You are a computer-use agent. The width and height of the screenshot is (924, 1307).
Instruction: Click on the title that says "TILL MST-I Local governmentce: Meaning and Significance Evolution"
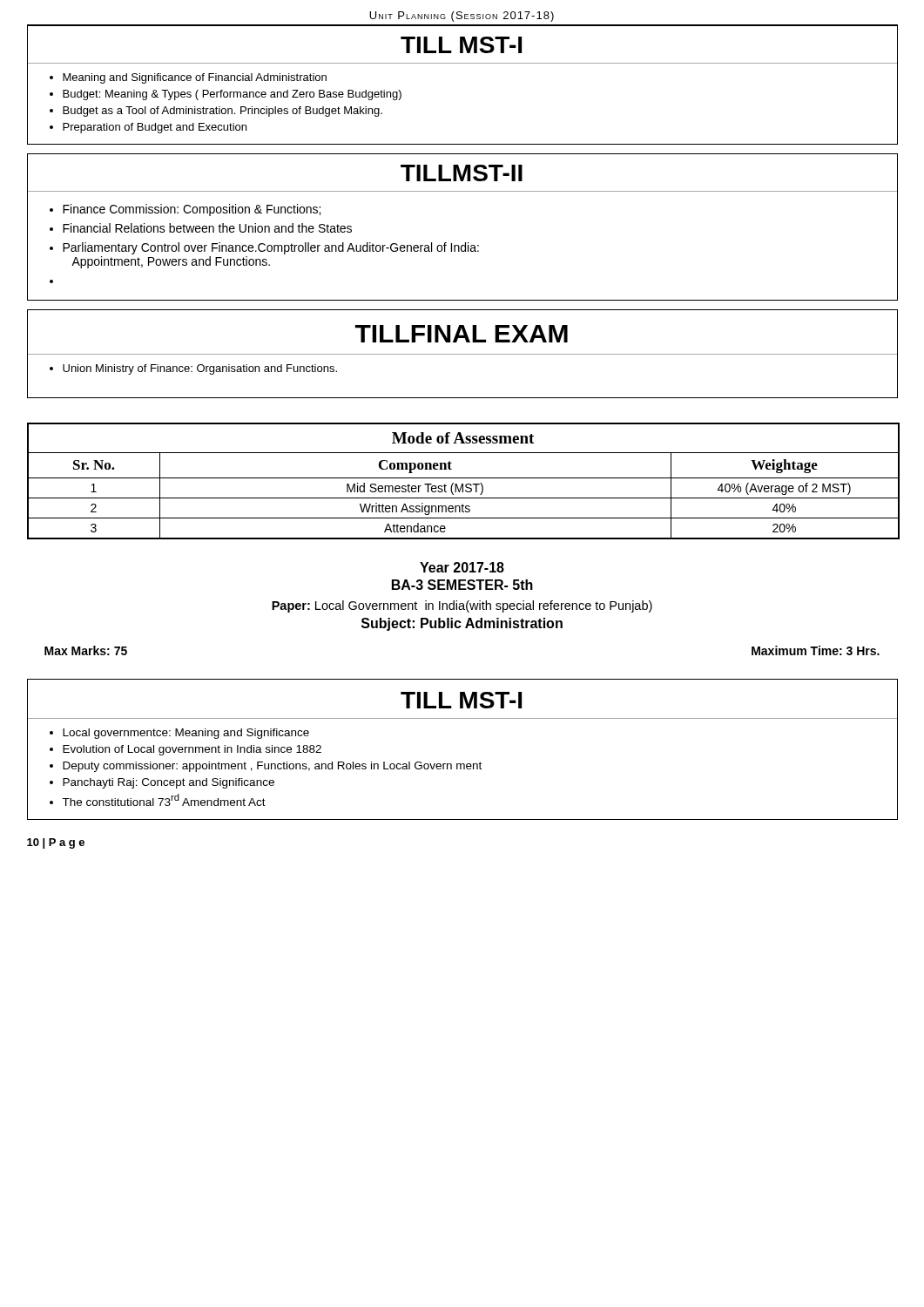coord(462,749)
